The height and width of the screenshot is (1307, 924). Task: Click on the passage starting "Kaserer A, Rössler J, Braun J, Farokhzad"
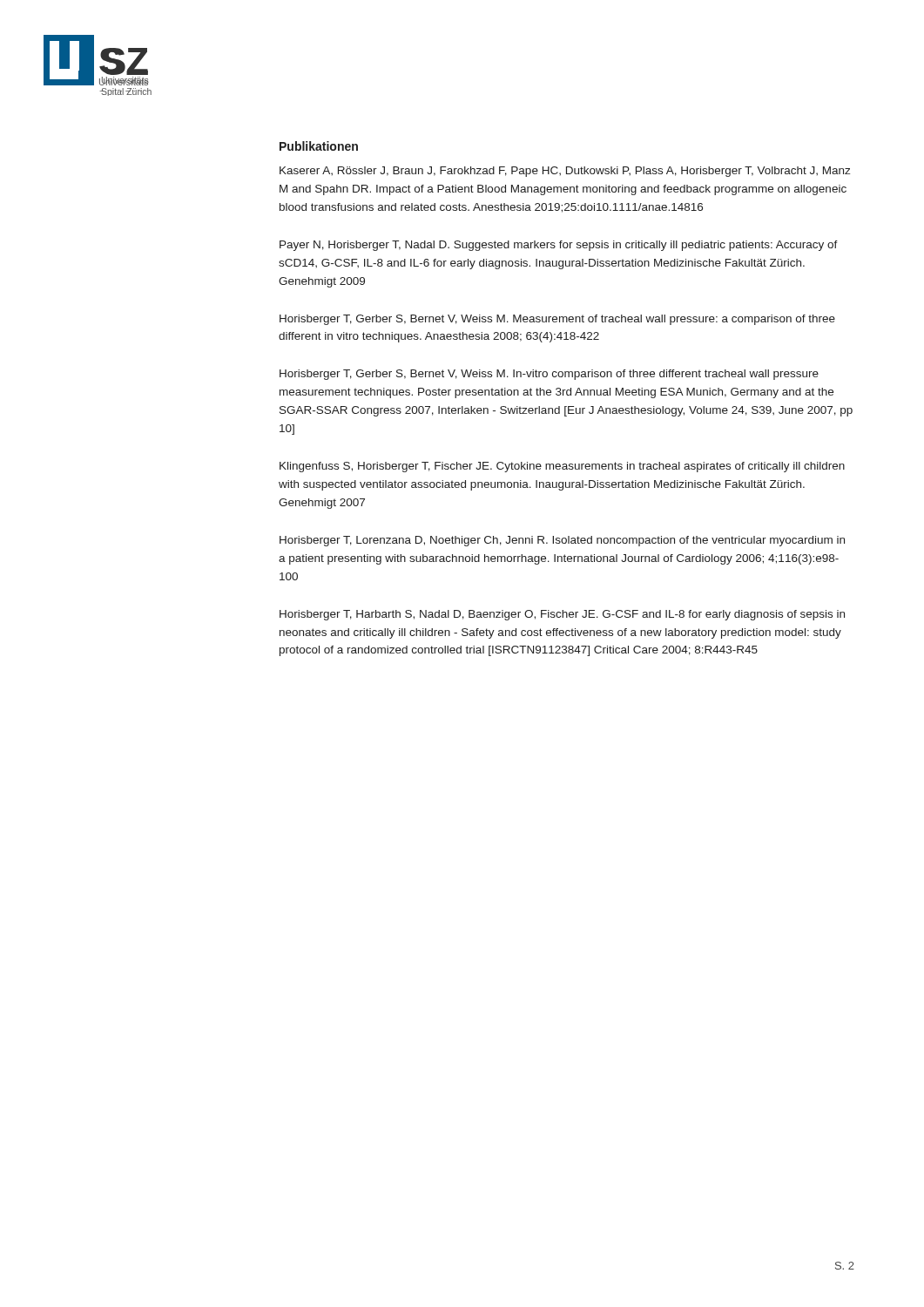[565, 189]
